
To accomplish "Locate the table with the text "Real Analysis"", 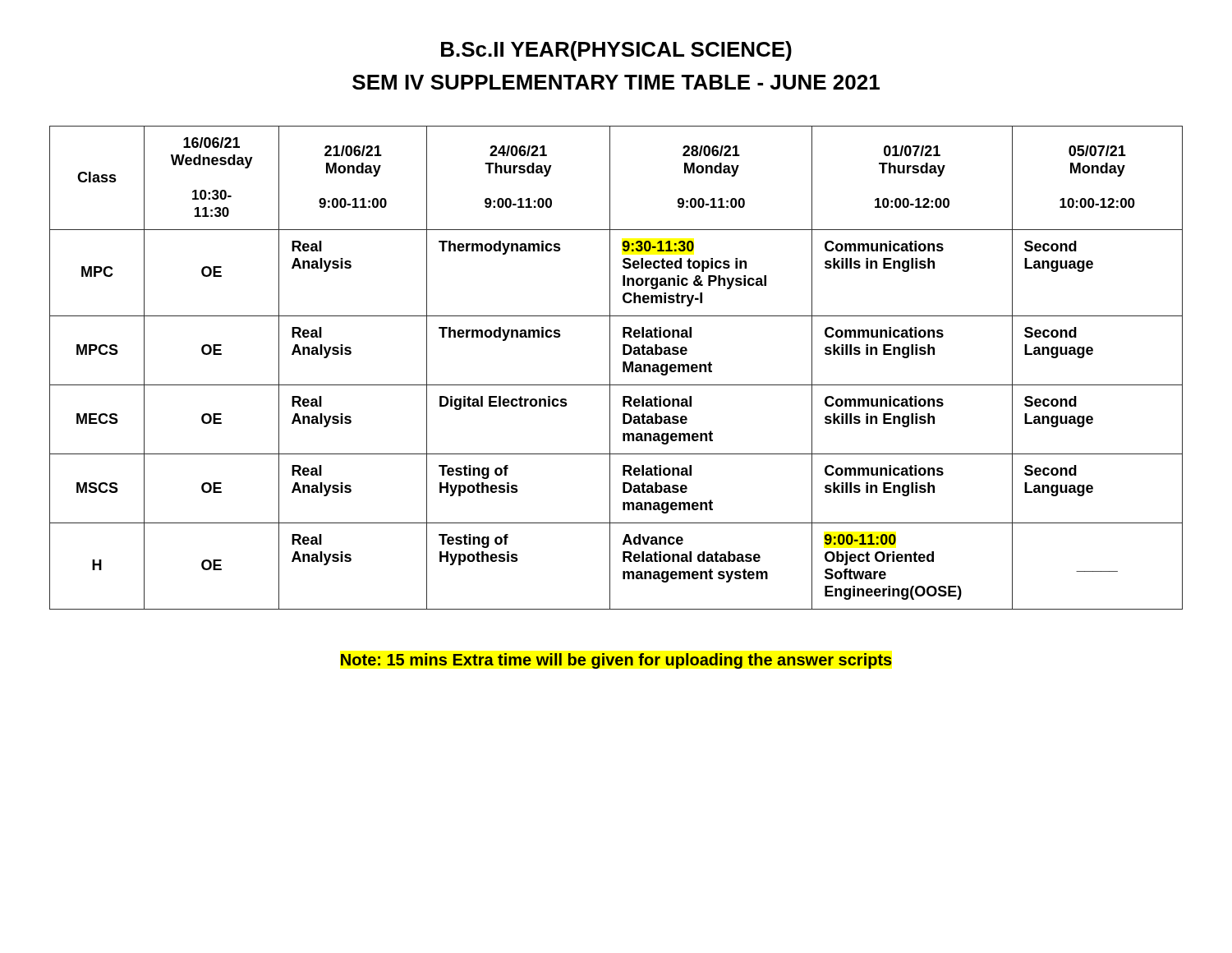I will pos(616,367).
